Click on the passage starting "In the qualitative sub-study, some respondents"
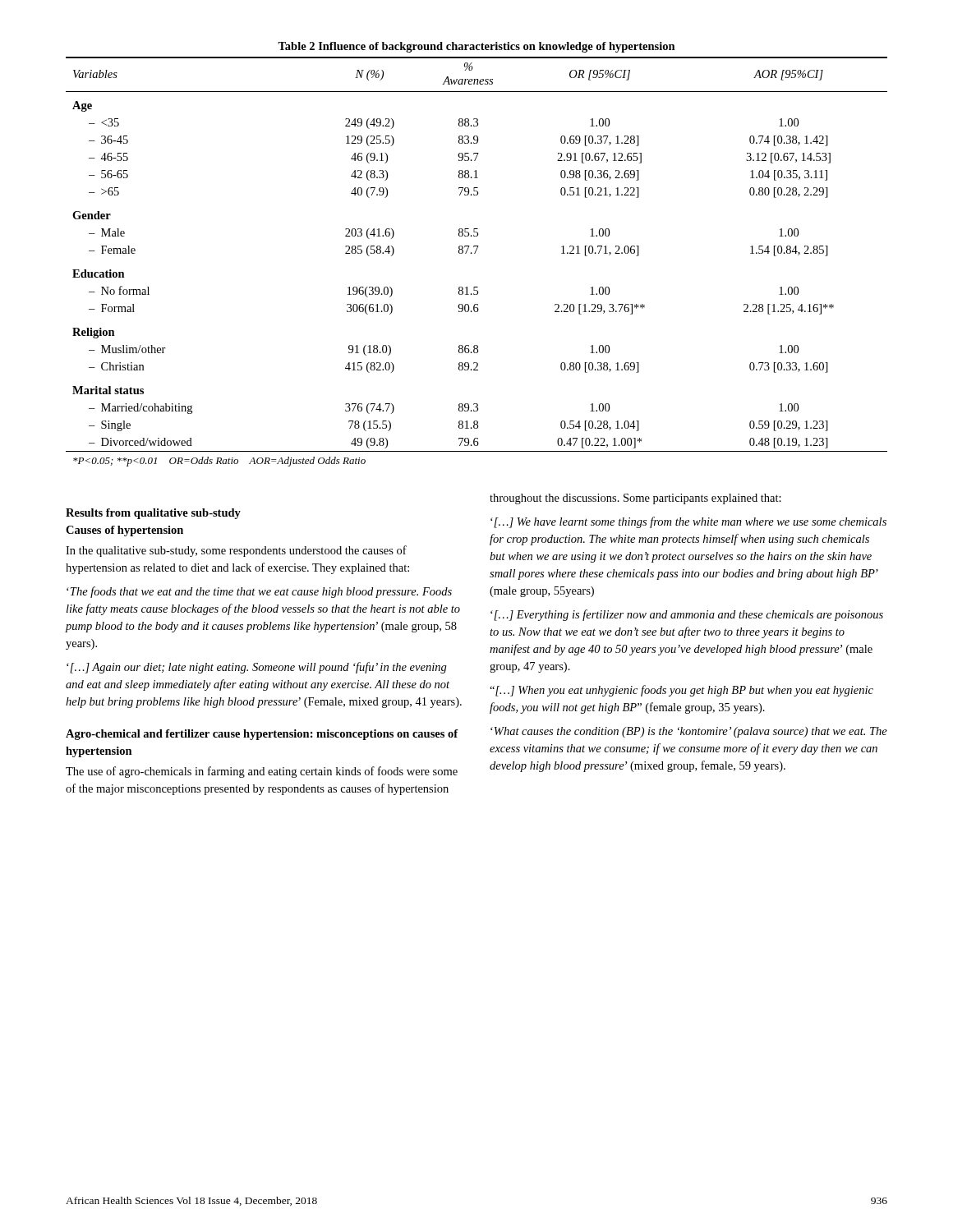Image resolution: width=953 pixels, height=1232 pixels. [x=265, y=559]
